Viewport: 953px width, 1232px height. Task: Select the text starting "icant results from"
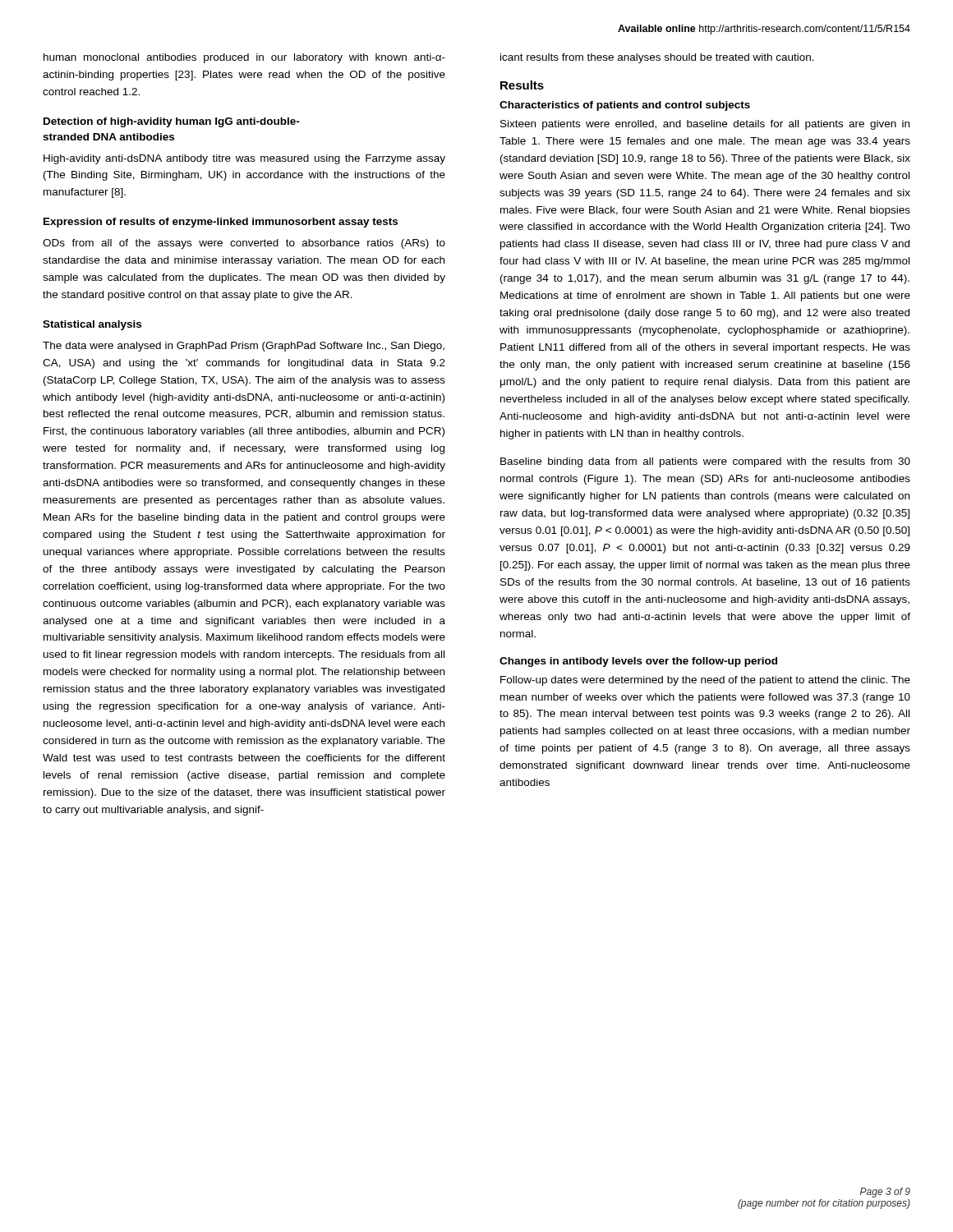coord(657,57)
